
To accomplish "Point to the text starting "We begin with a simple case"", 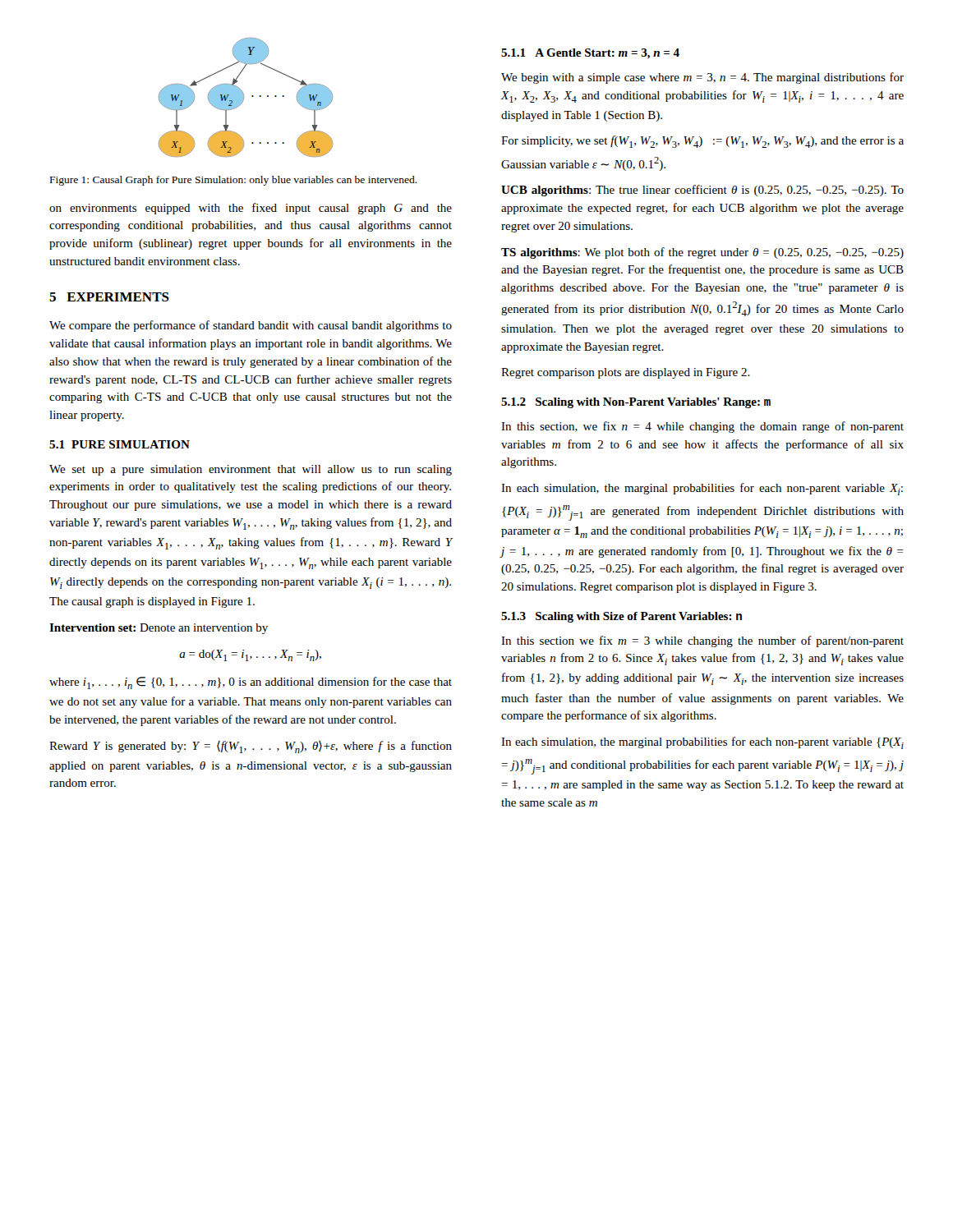I will [x=702, y=96].
